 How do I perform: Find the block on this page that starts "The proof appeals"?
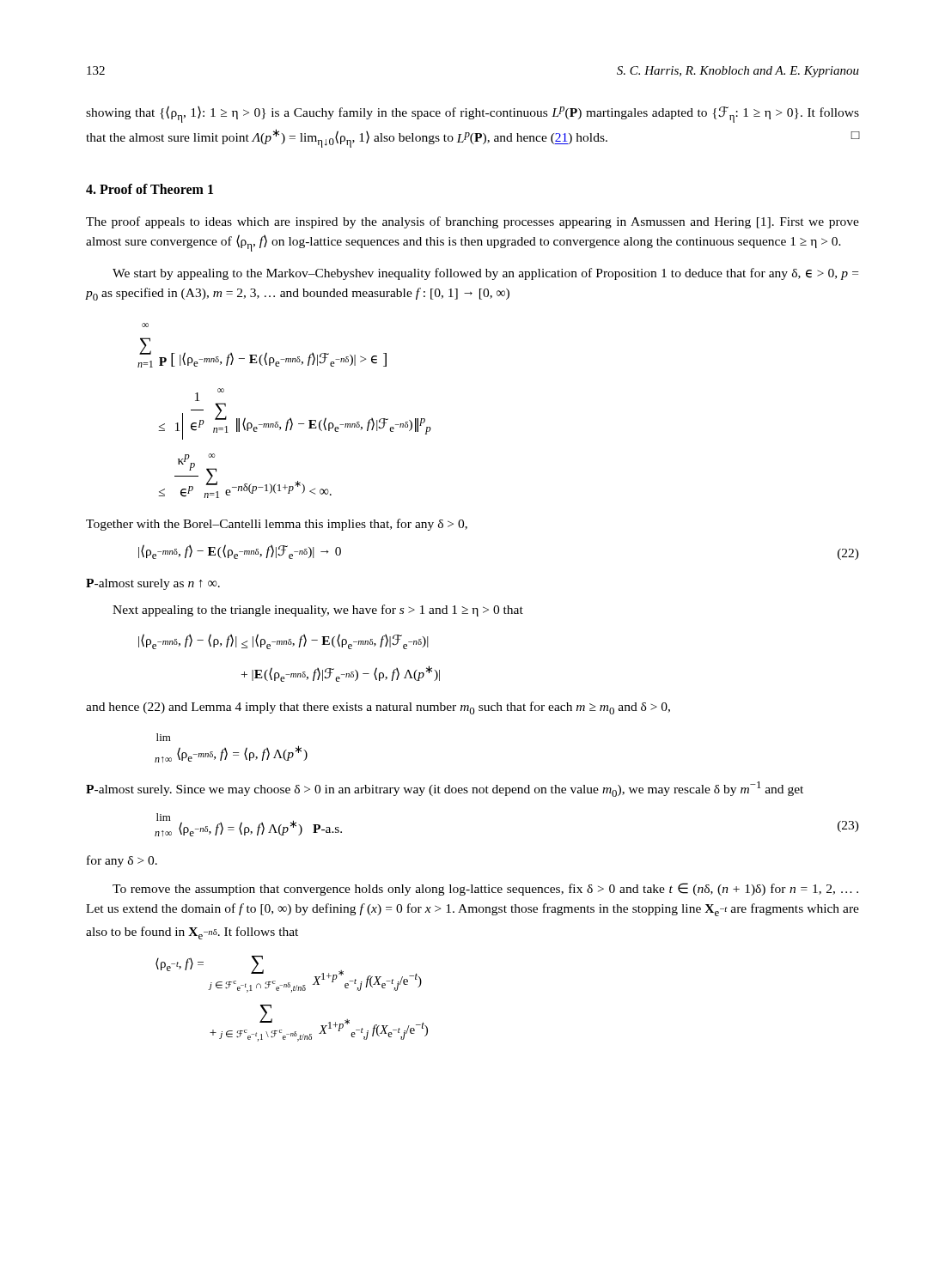point(472,233)
